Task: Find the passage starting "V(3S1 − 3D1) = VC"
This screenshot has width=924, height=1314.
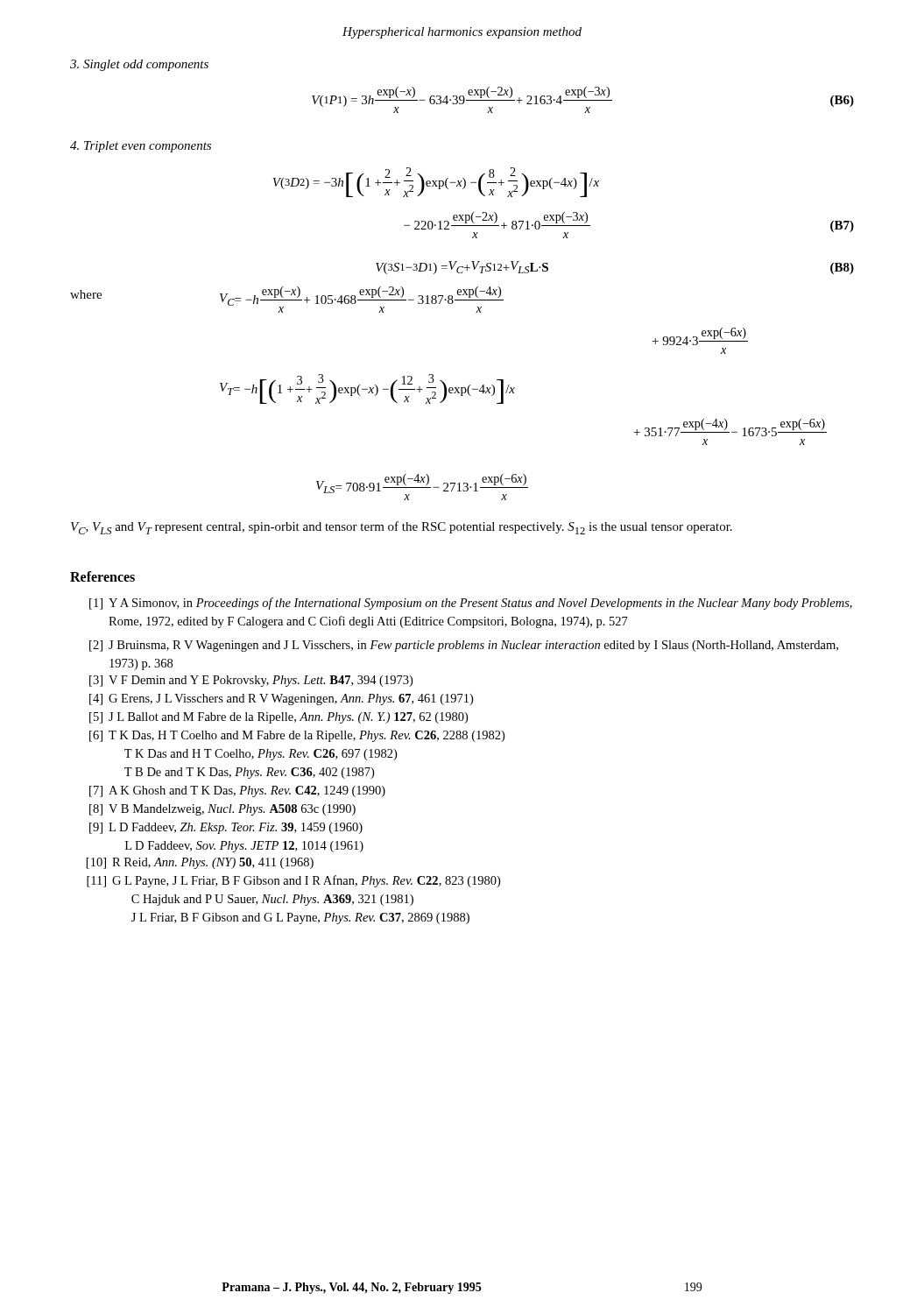Action: coord(462,267)
